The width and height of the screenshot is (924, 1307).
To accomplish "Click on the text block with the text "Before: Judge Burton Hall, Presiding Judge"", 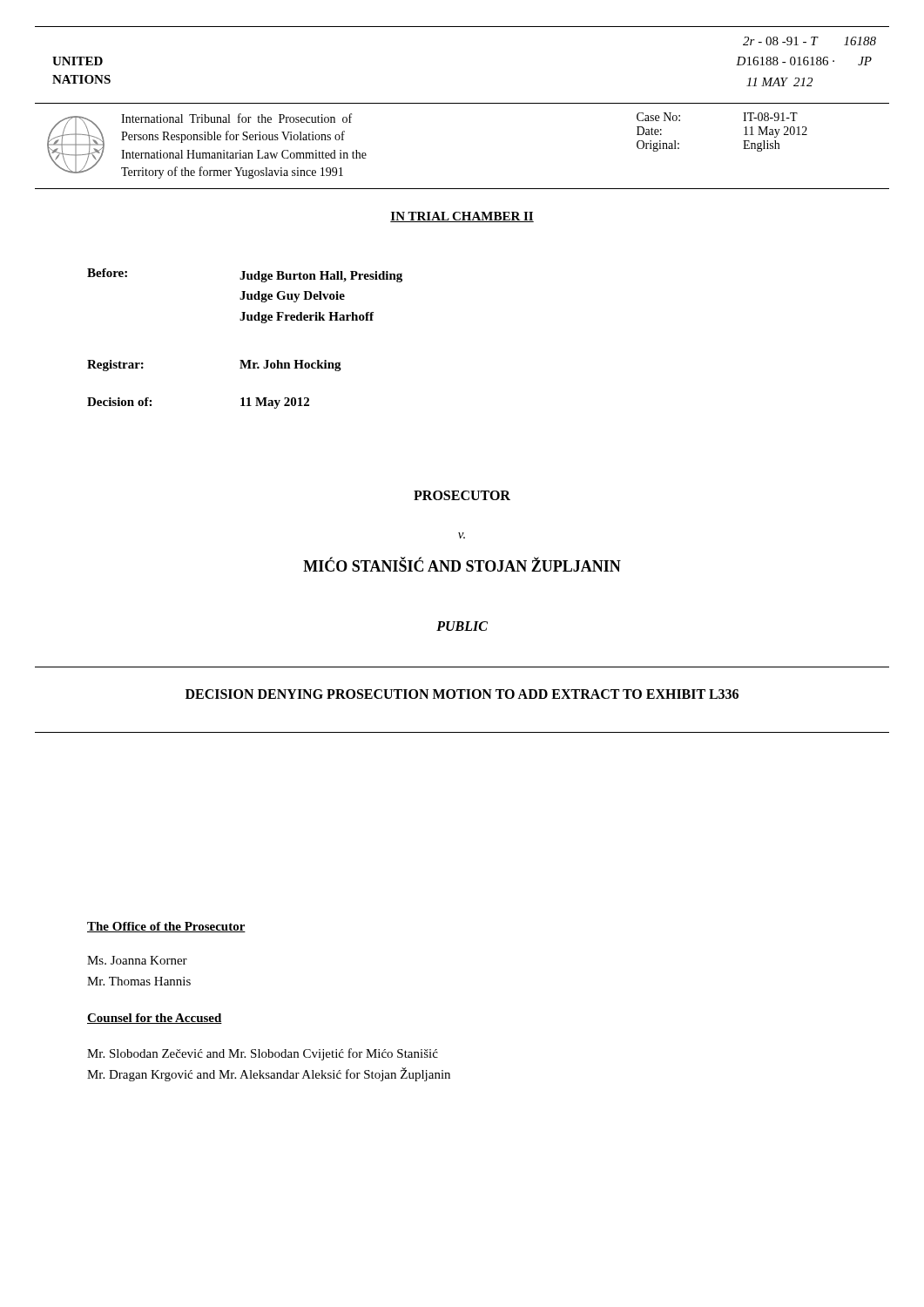I will [245, 296].
